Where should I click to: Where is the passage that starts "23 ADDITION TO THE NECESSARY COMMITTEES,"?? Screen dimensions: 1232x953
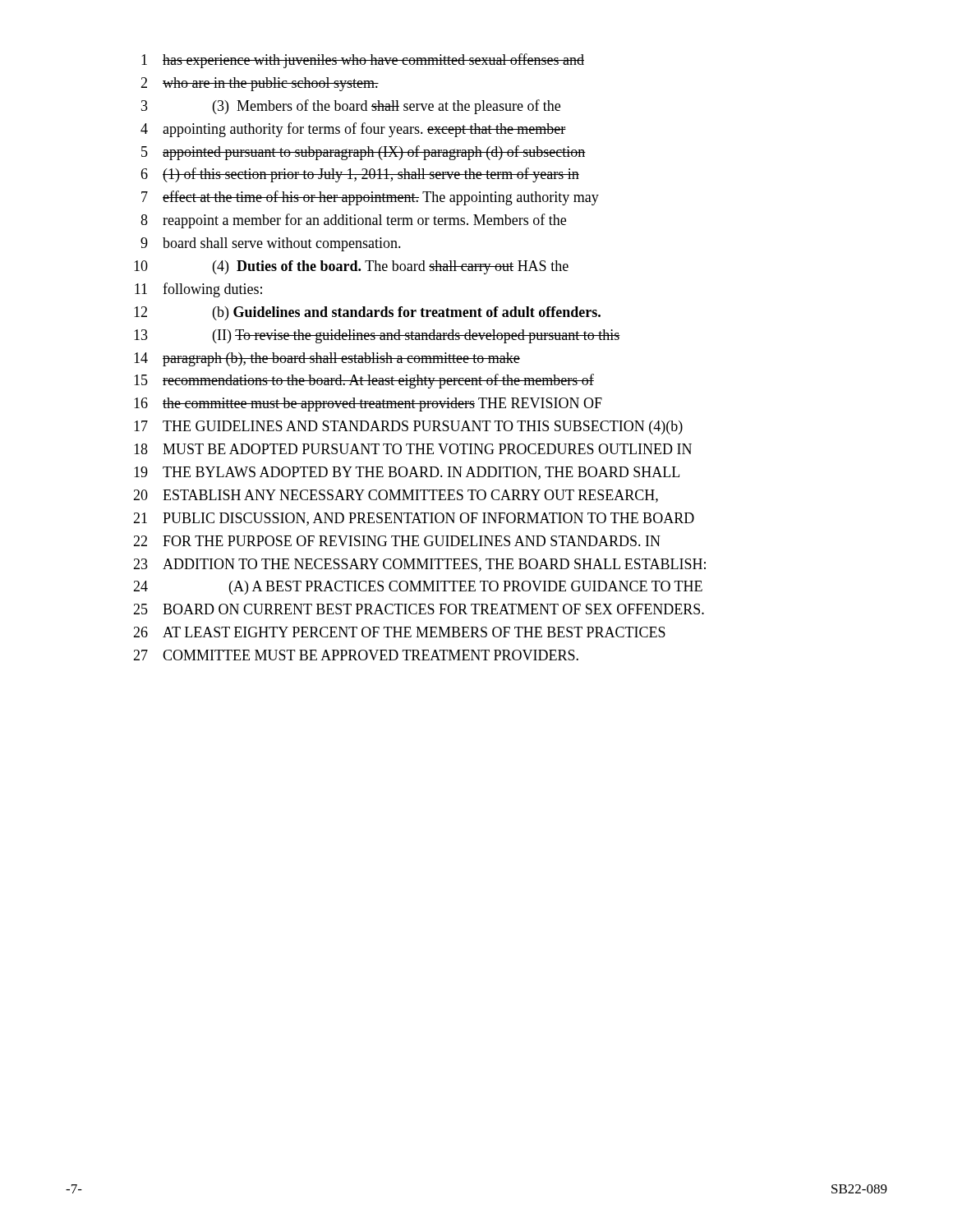(x=476, y=565)
